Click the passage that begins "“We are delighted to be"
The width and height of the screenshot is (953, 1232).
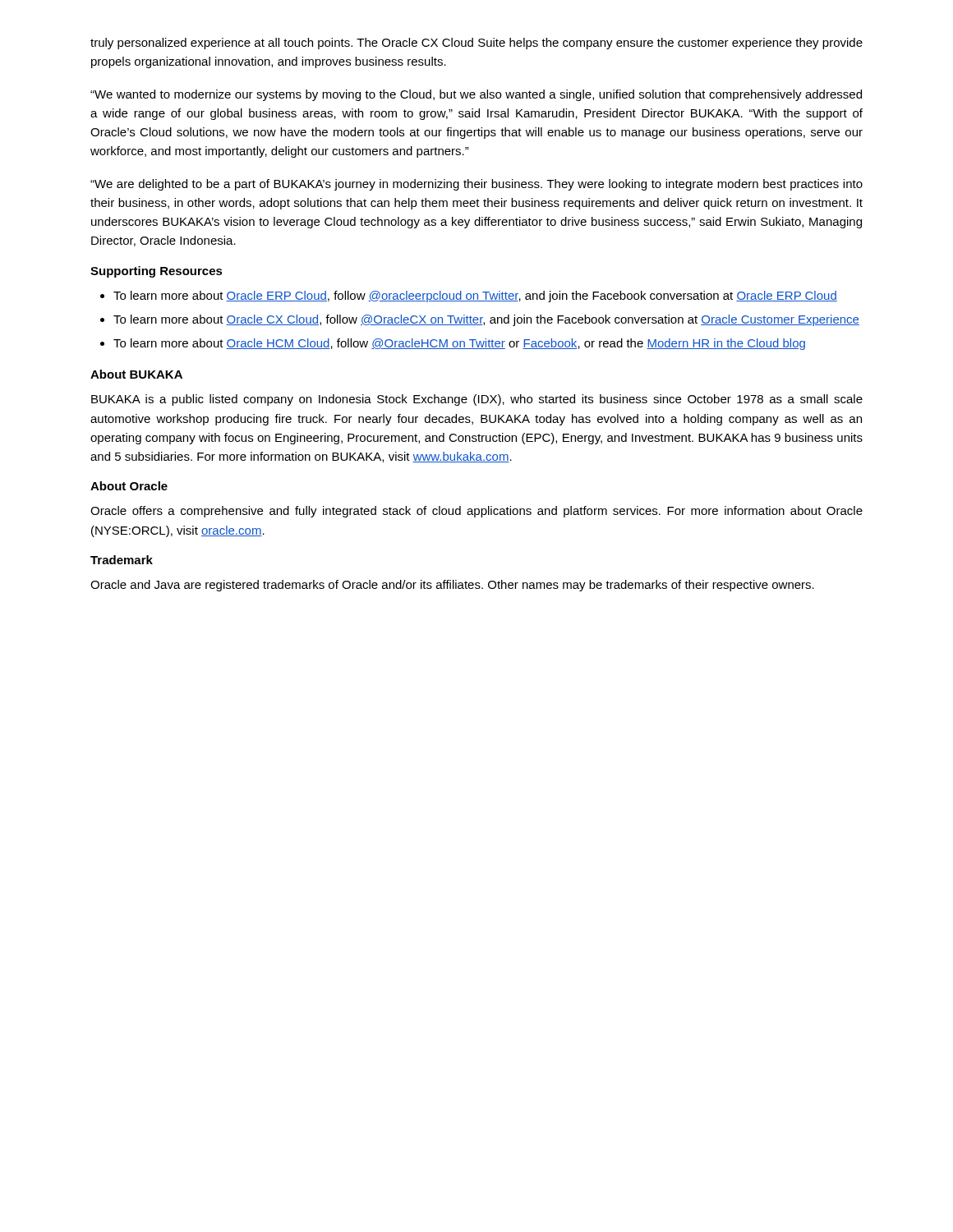pyautogui.click(x=476, y=212)
